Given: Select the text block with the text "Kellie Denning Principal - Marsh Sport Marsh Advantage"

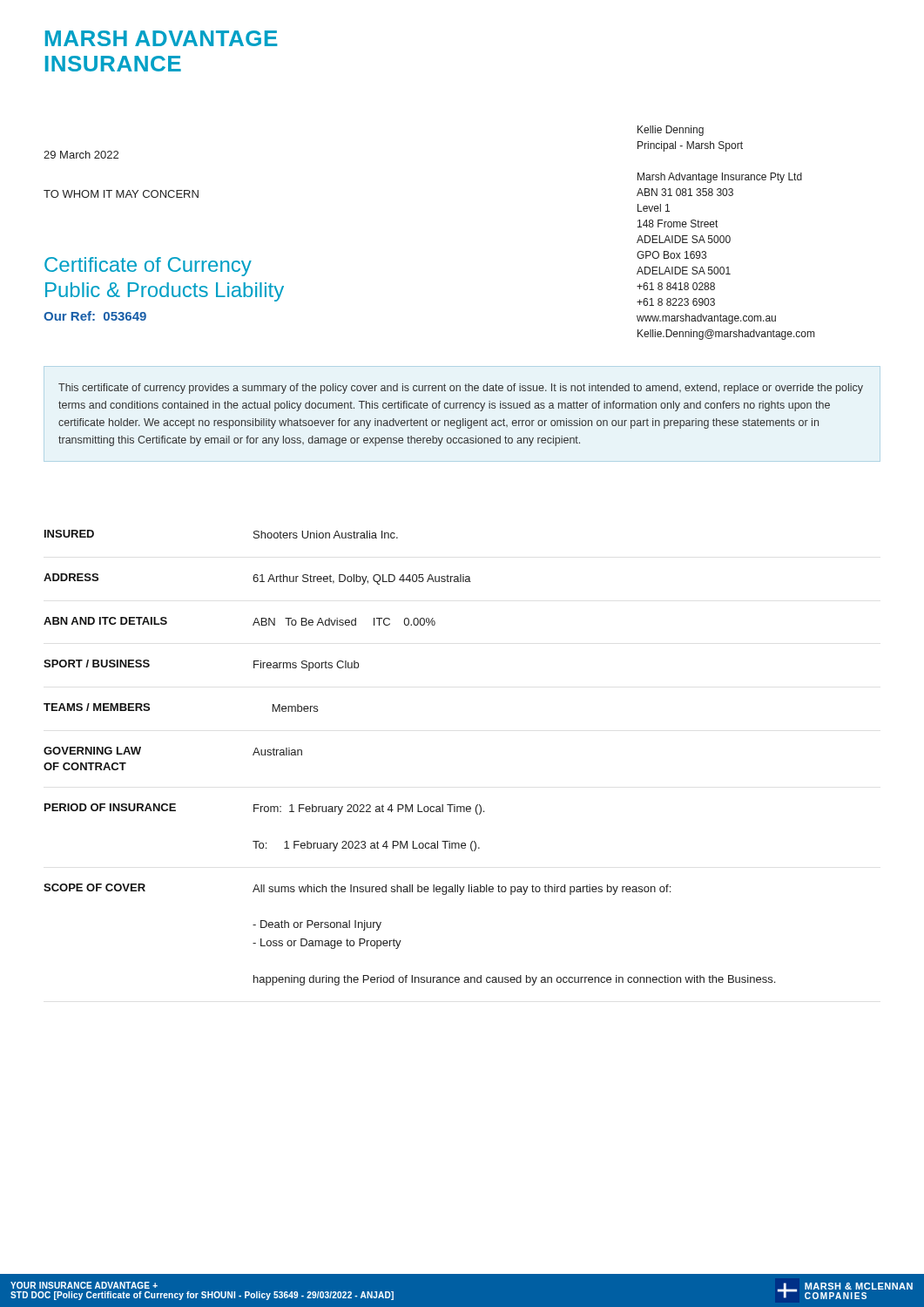Looking at the screenshot, I should click(x=726, y=232).
